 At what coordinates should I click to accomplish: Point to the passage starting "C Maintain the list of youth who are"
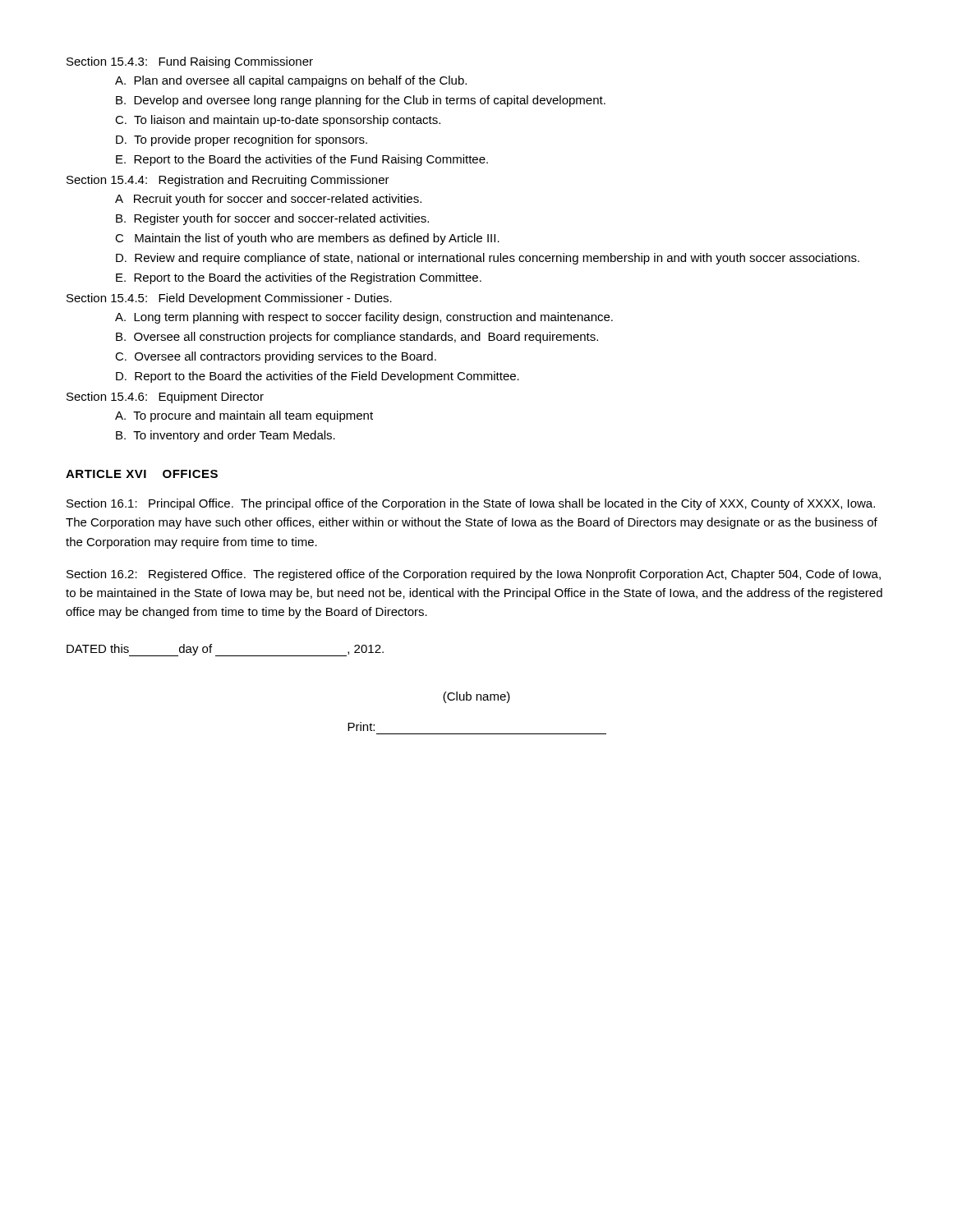coord(307,238)
